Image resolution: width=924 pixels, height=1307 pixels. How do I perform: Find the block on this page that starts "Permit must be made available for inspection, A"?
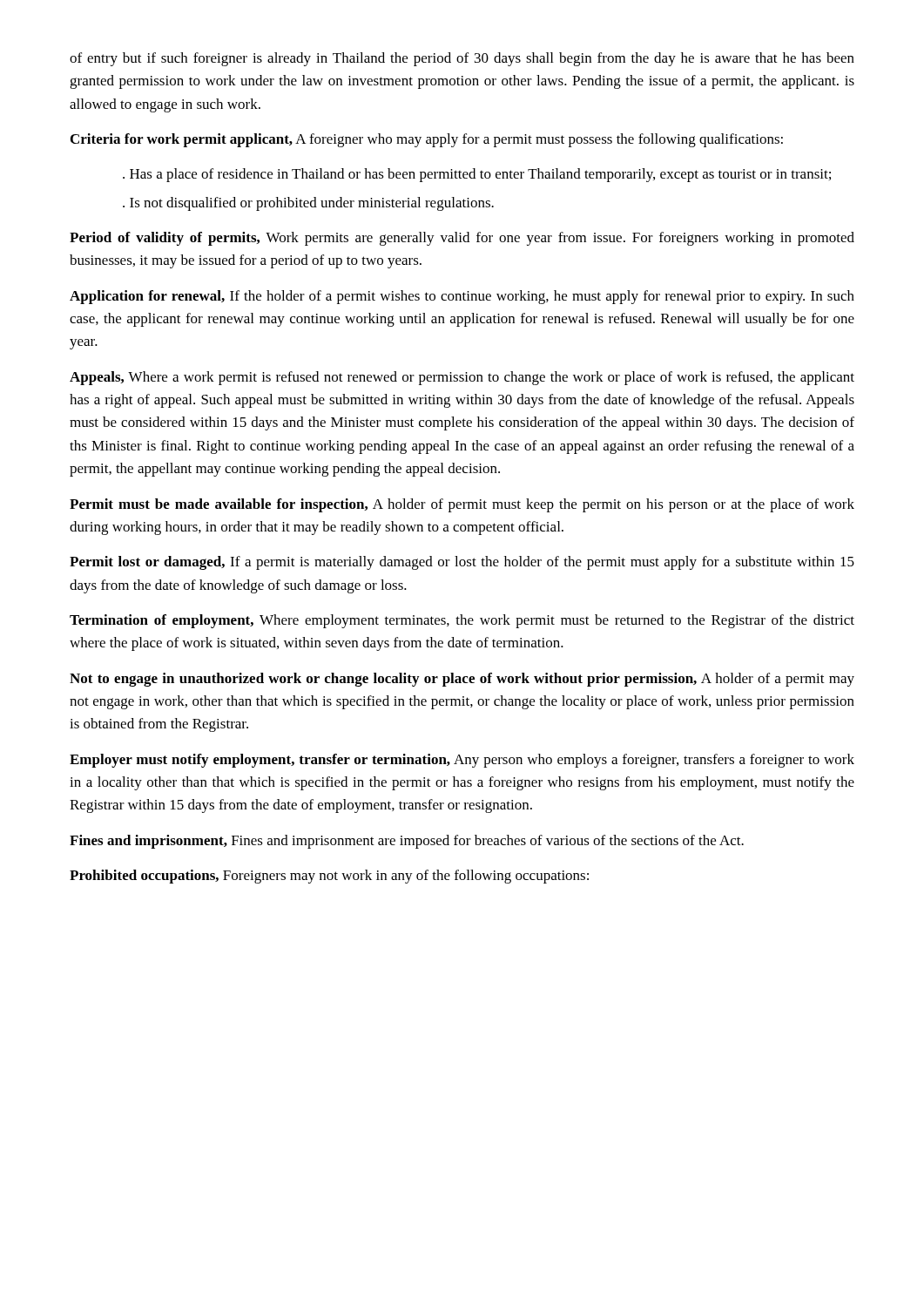click(x=462, y=515)
